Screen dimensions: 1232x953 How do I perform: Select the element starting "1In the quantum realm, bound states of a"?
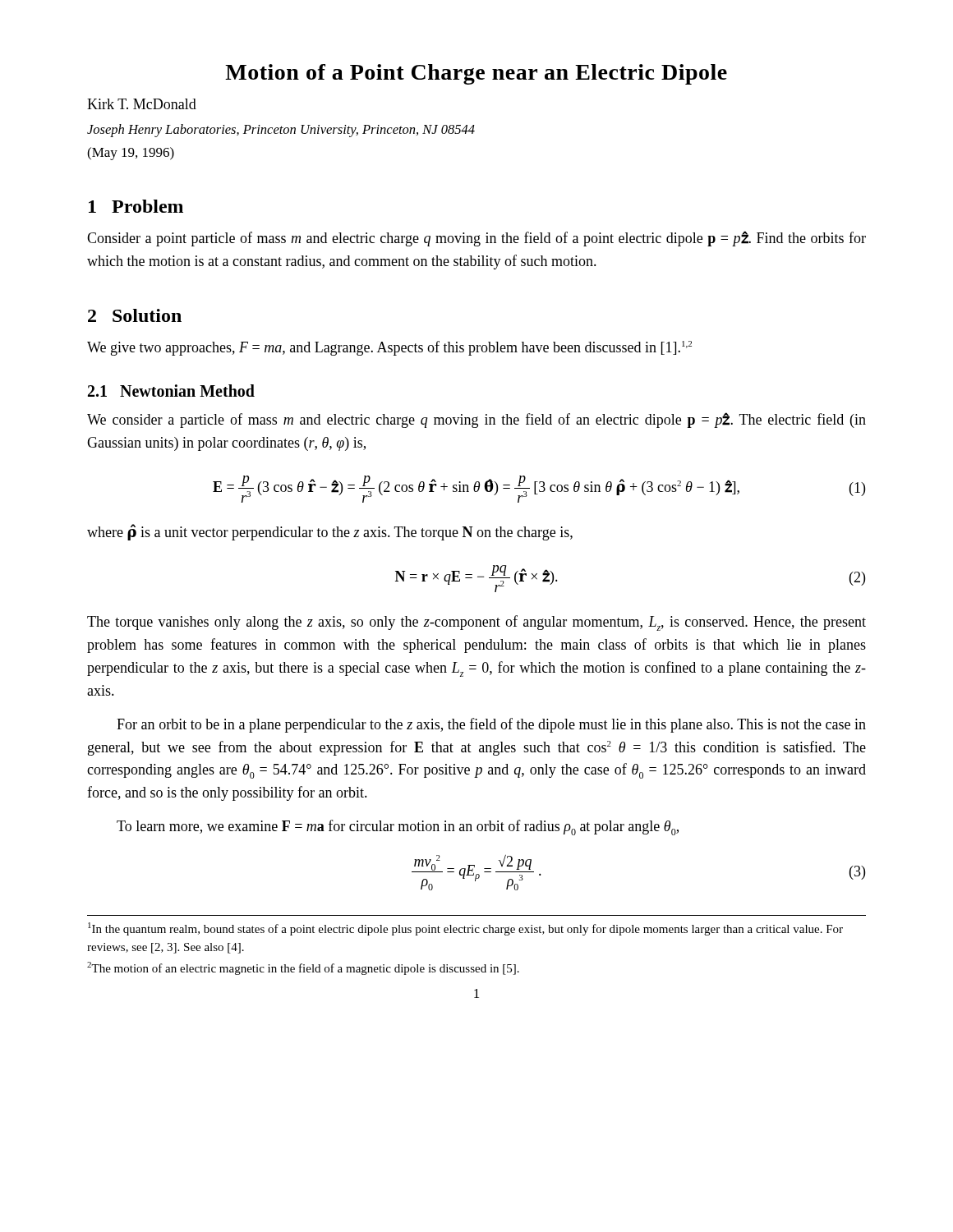[x=465, y=937]
